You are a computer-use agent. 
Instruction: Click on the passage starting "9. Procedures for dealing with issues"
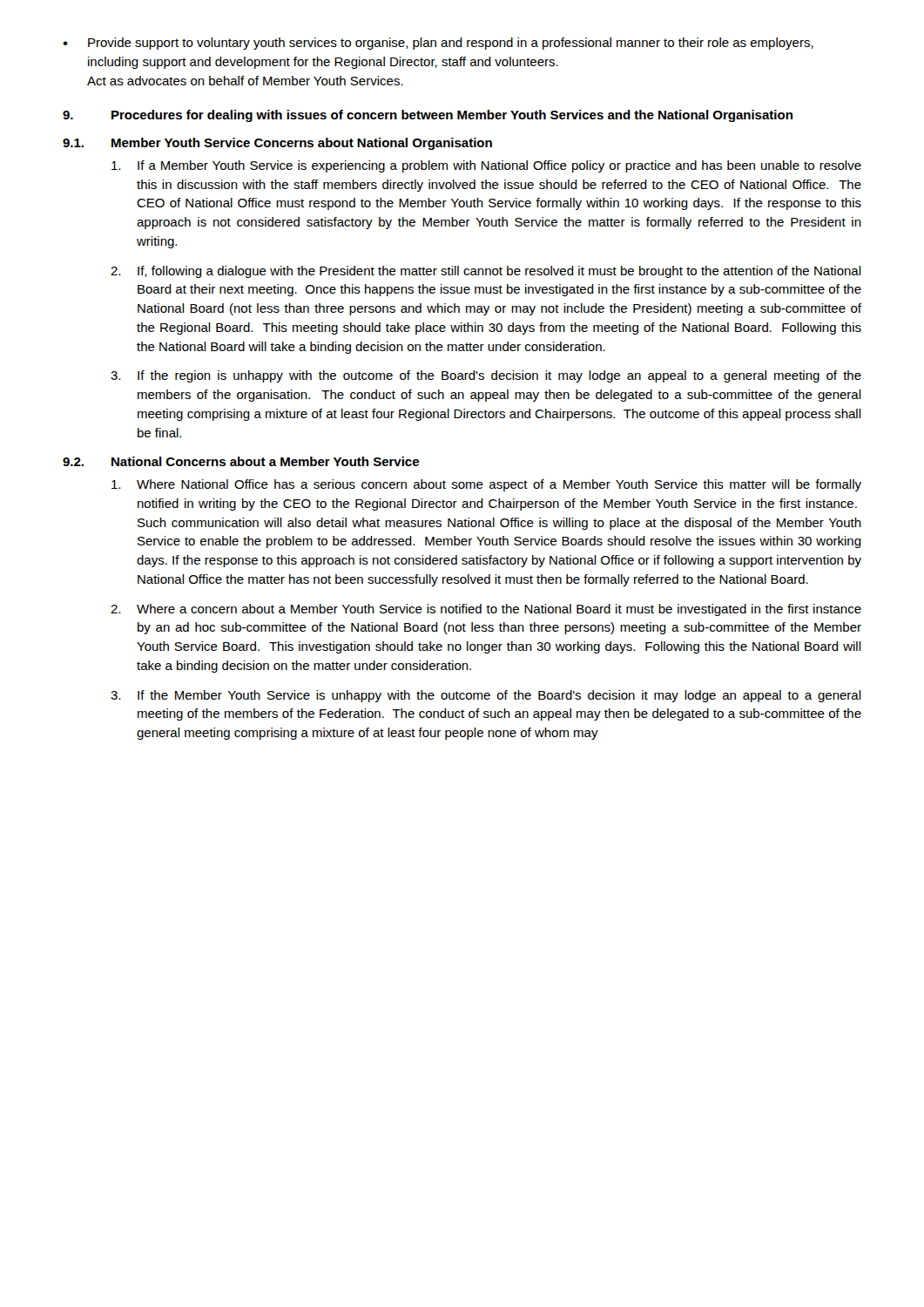point(462,115)
